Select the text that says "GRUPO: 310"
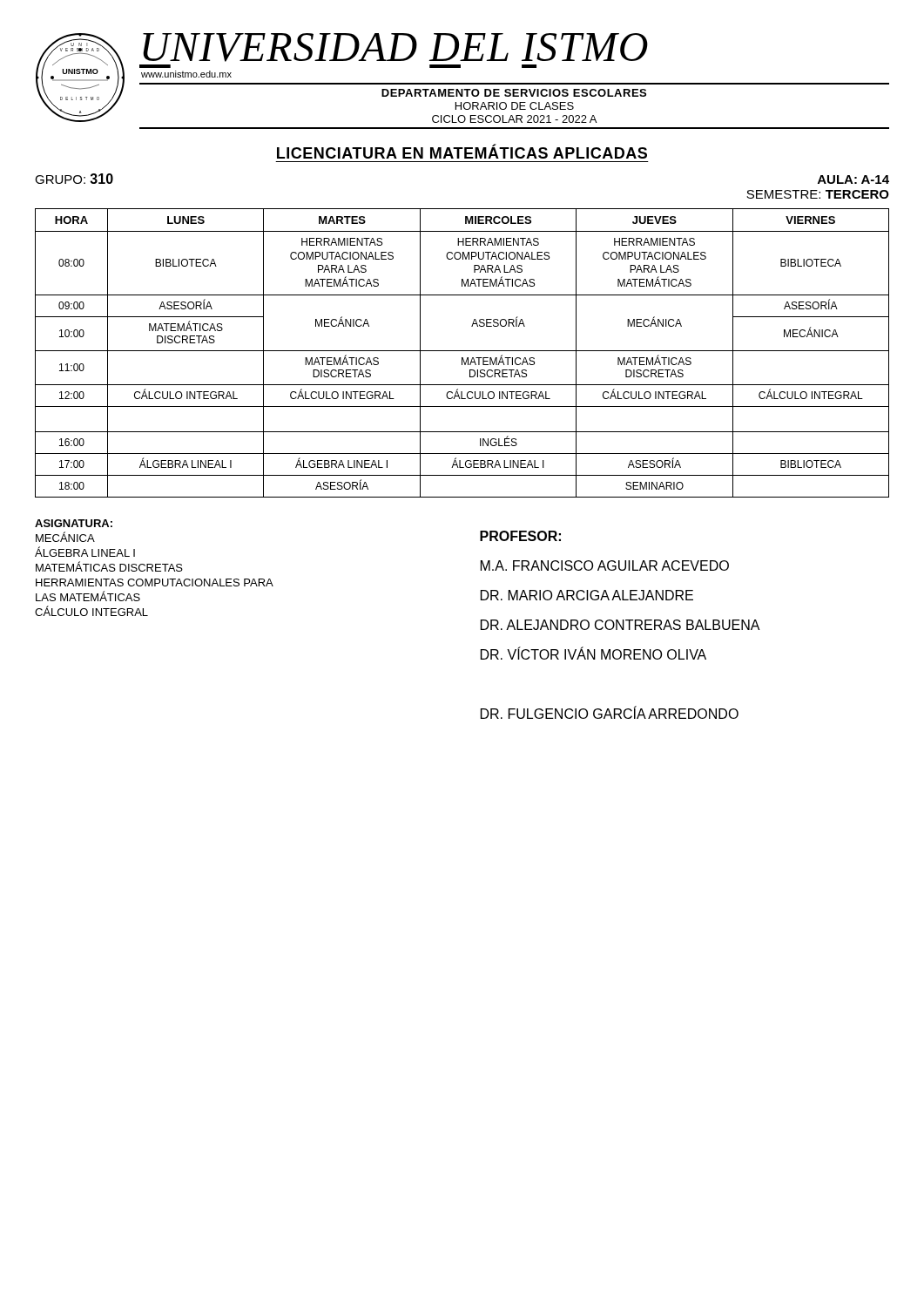924x1307 pixels. coord(74,179)
